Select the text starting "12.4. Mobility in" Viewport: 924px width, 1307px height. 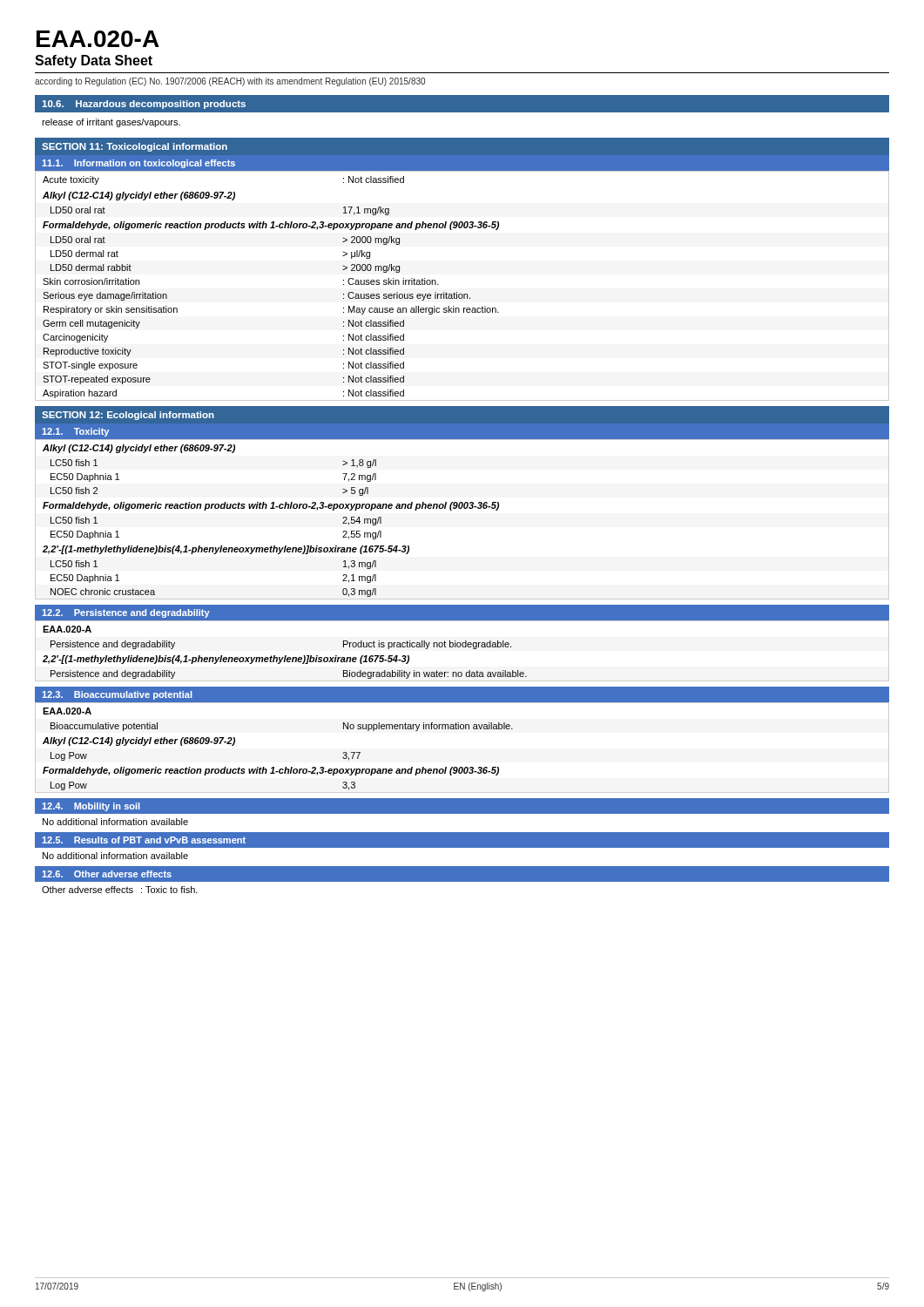[91, 806]
